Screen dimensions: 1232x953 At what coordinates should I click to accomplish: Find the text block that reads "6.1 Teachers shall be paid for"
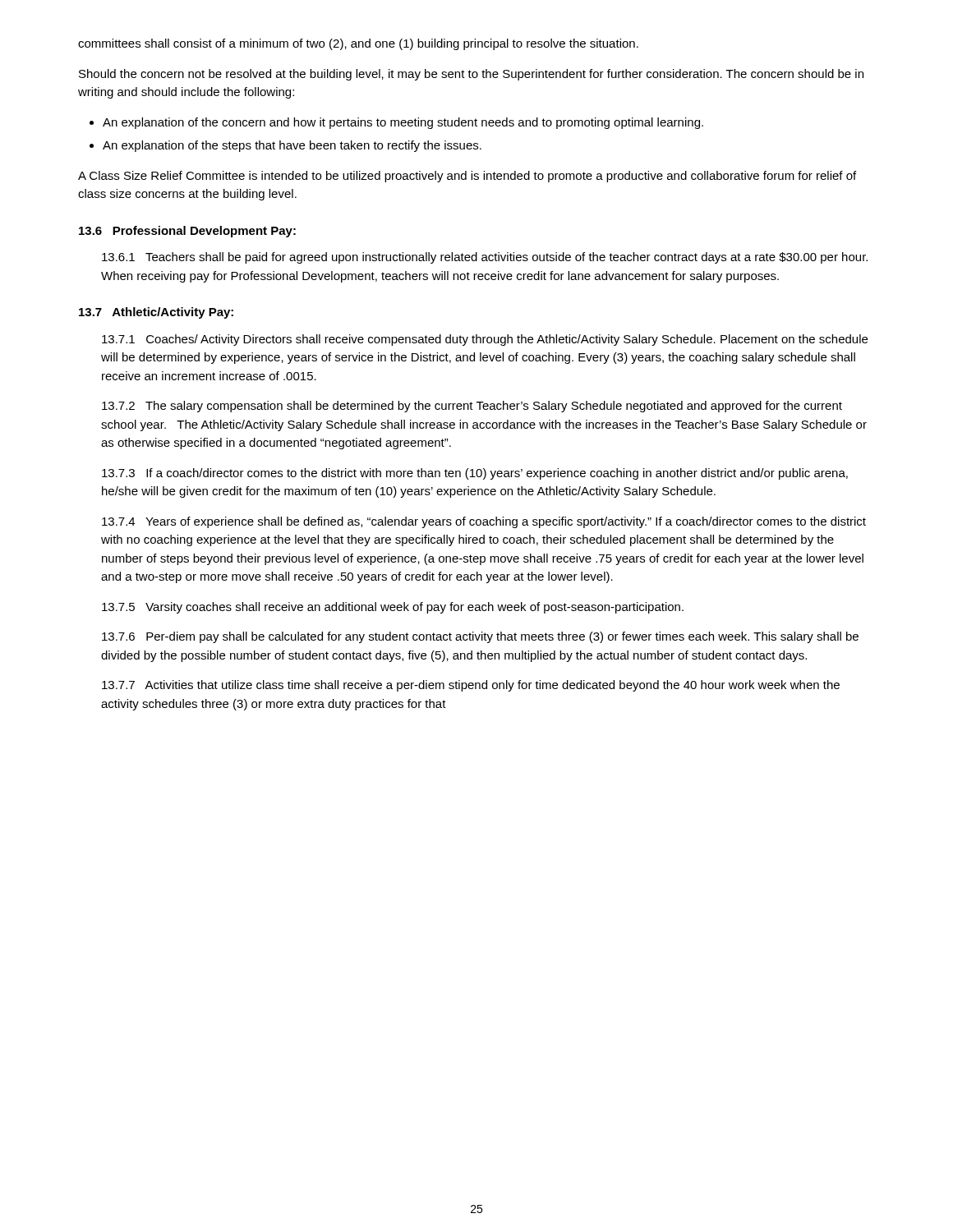tap(488, 266)
